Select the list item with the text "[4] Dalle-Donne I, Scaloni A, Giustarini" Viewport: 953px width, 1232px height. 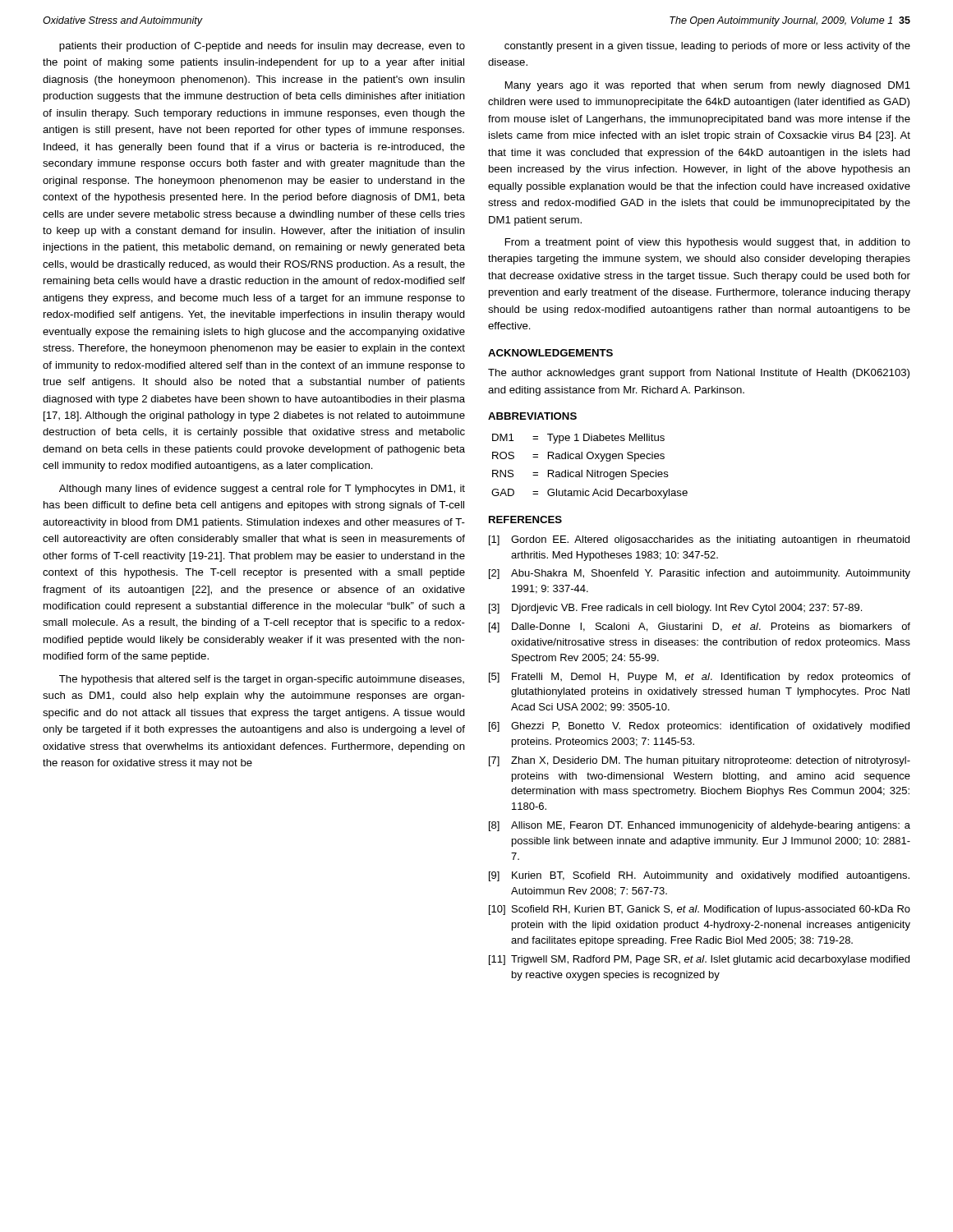point(699,643)
